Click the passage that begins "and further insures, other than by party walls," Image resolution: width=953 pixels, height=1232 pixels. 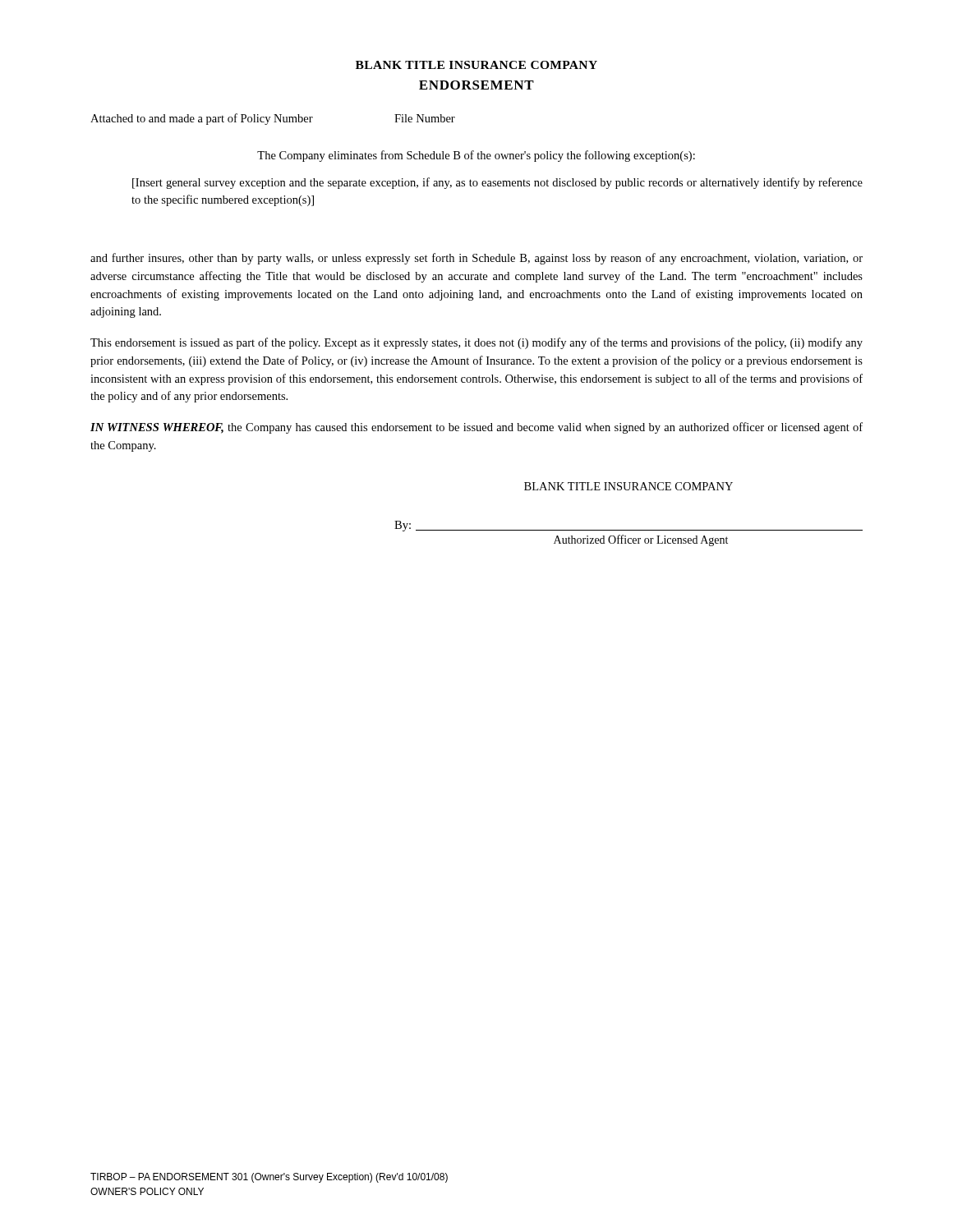click(x=476, y=285)
